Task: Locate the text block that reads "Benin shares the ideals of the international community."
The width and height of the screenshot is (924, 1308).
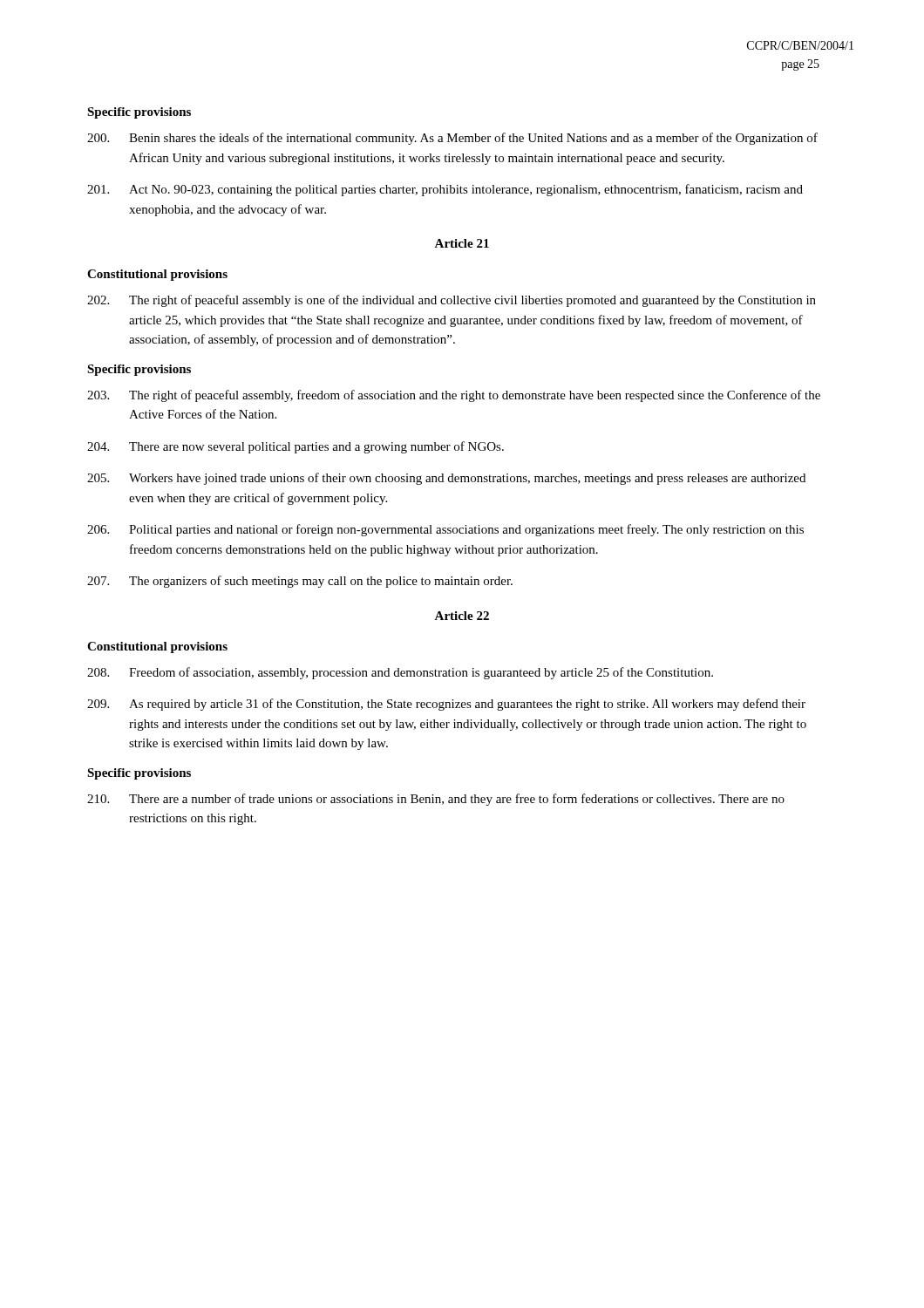Action: [x=459, y=148]
